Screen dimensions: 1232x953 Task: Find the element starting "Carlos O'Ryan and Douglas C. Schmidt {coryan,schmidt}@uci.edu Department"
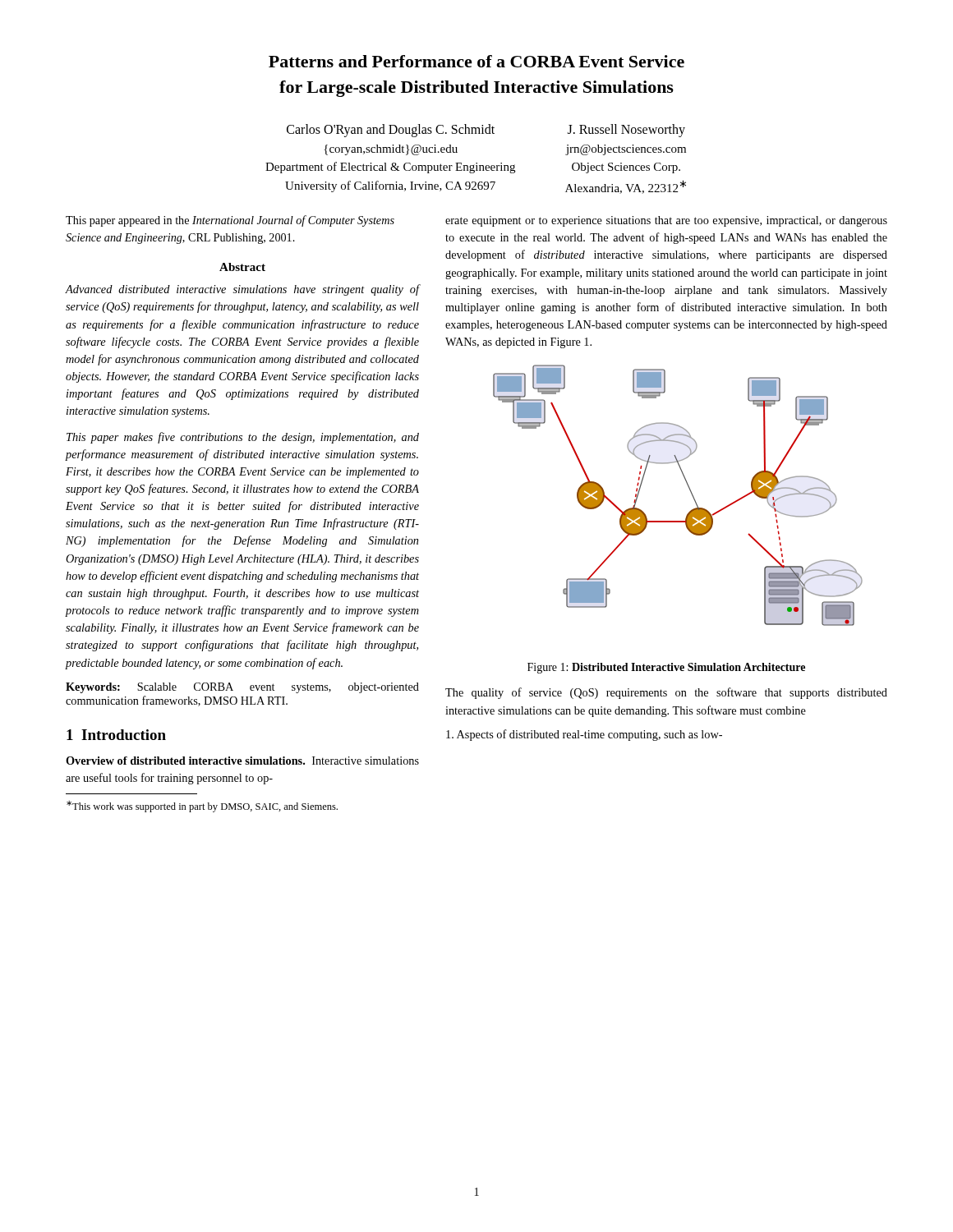tap(476, 158)
